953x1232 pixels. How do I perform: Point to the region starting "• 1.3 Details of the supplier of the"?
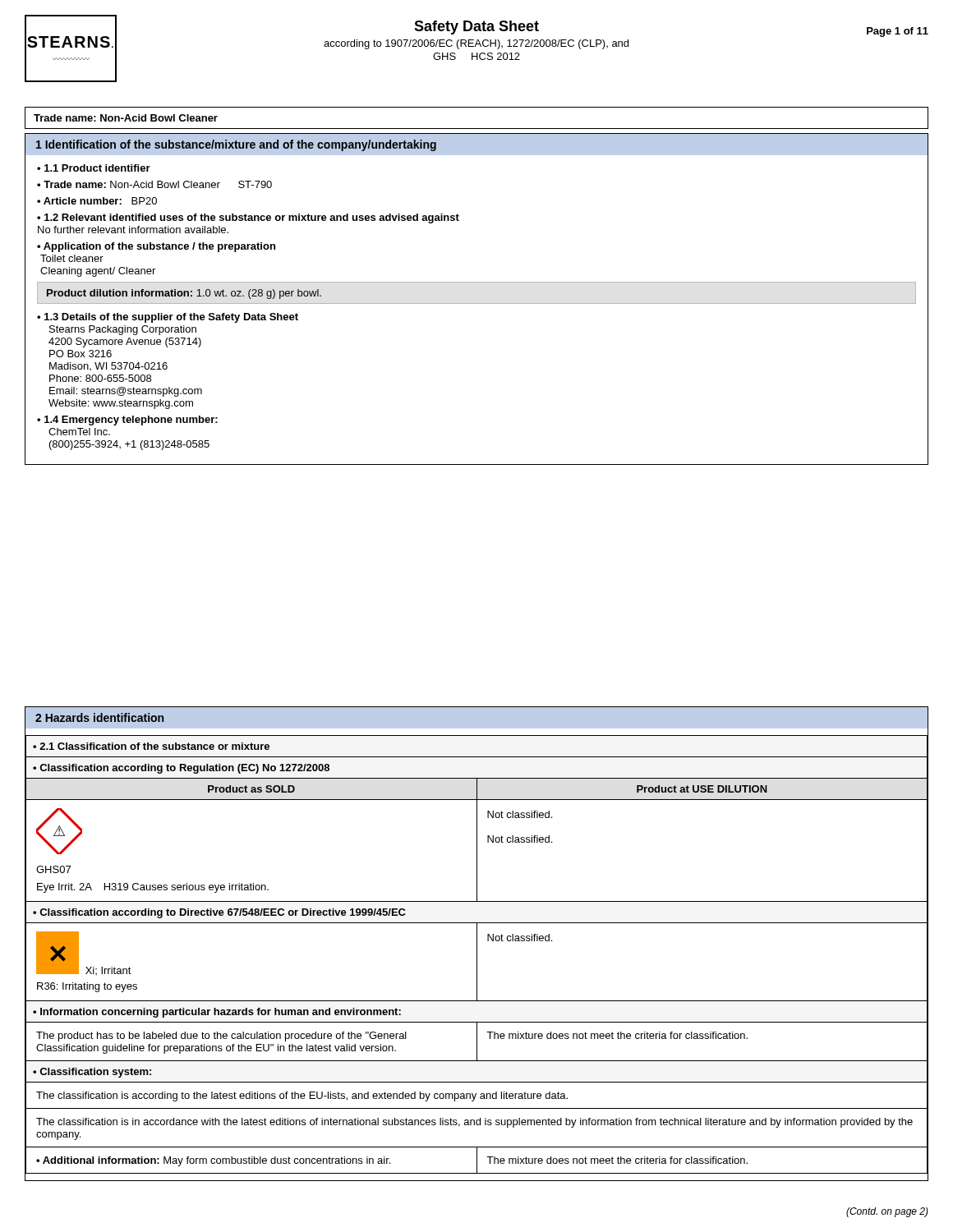coord(168,360)
